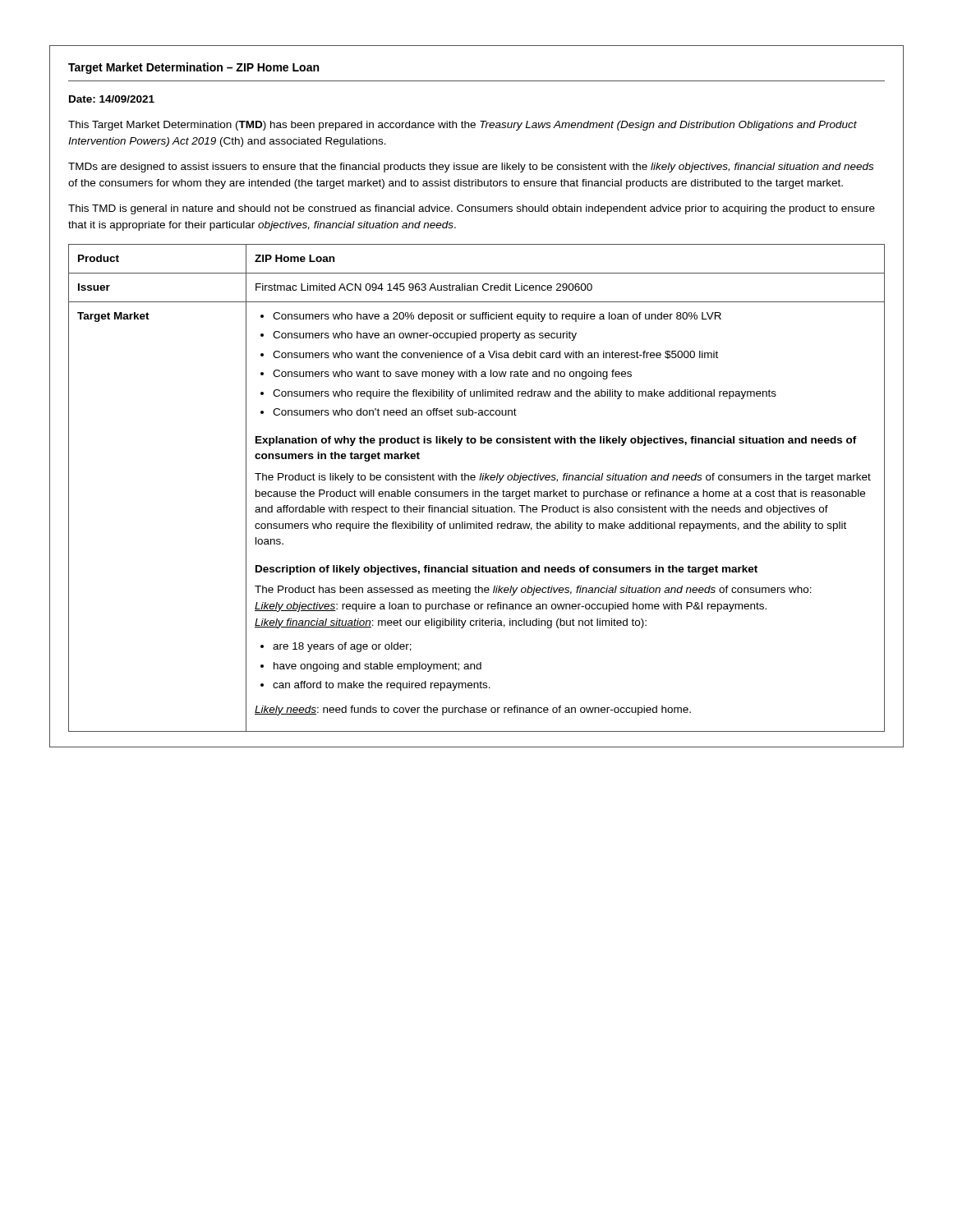
Task: Find the element starting "This Target Market"
Action: click(462, 132)
